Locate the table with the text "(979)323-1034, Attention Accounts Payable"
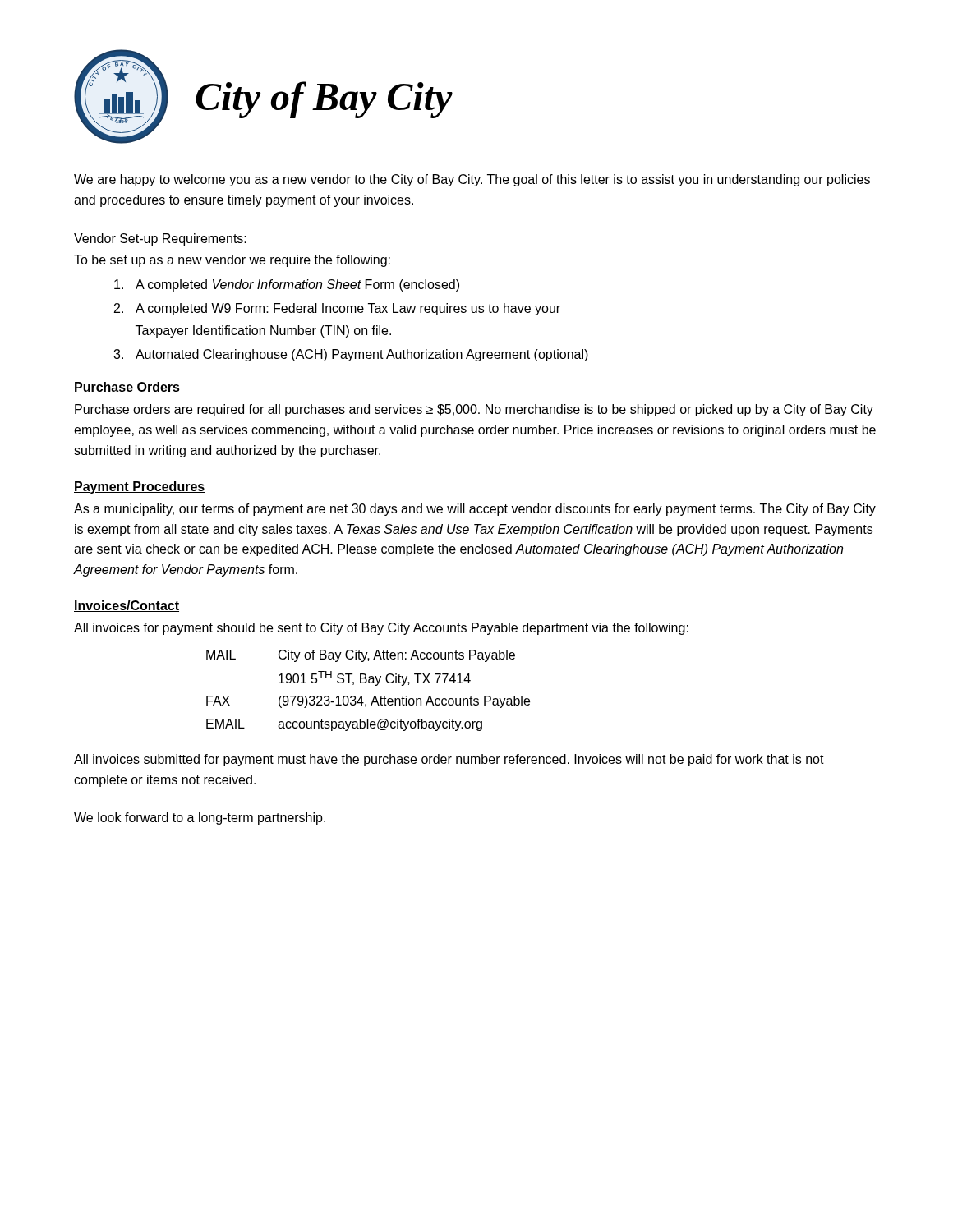 tap(509, 689)
